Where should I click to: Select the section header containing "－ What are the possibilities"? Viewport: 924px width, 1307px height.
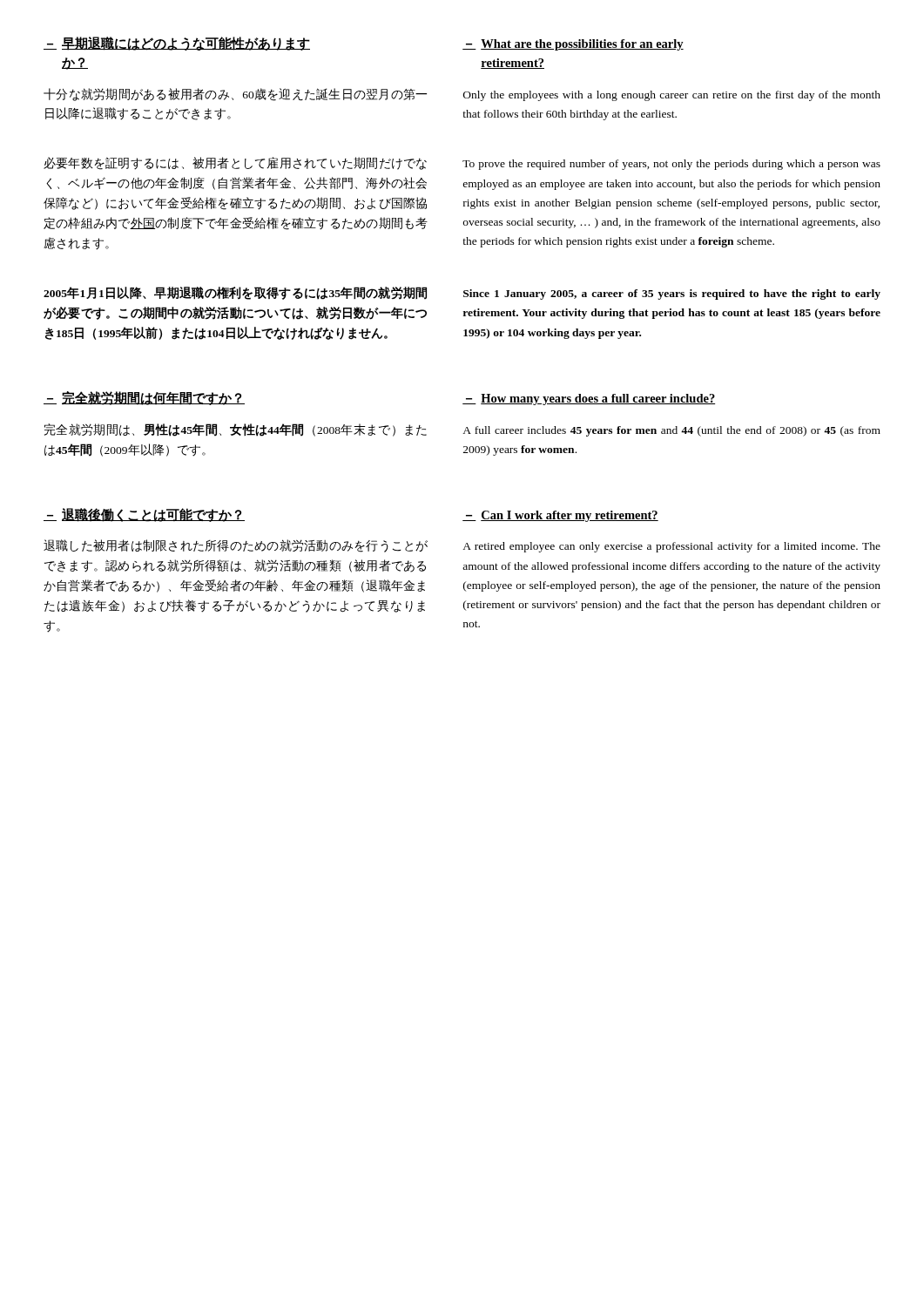(x=573, y=54)
